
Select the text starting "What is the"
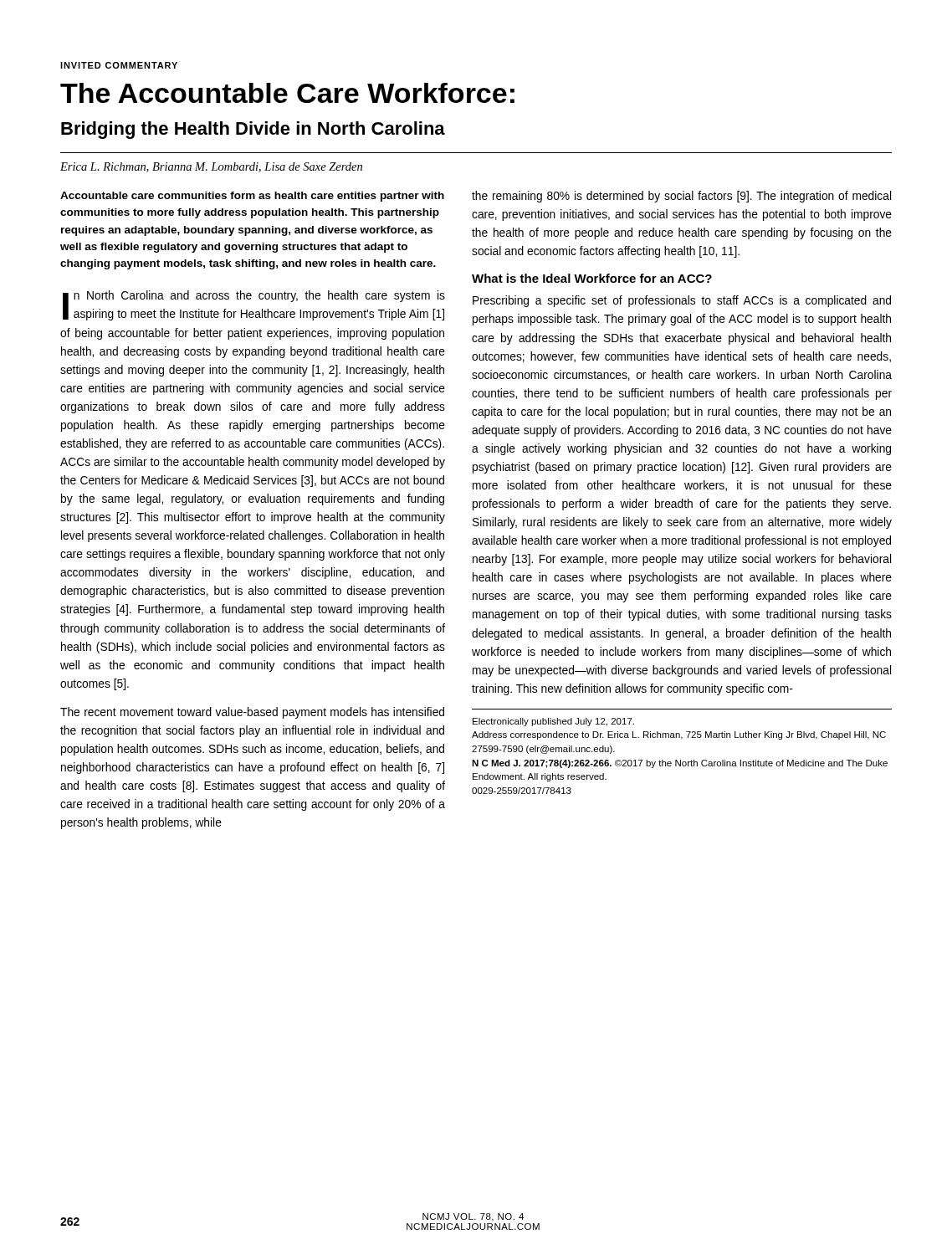pos(592,279)
